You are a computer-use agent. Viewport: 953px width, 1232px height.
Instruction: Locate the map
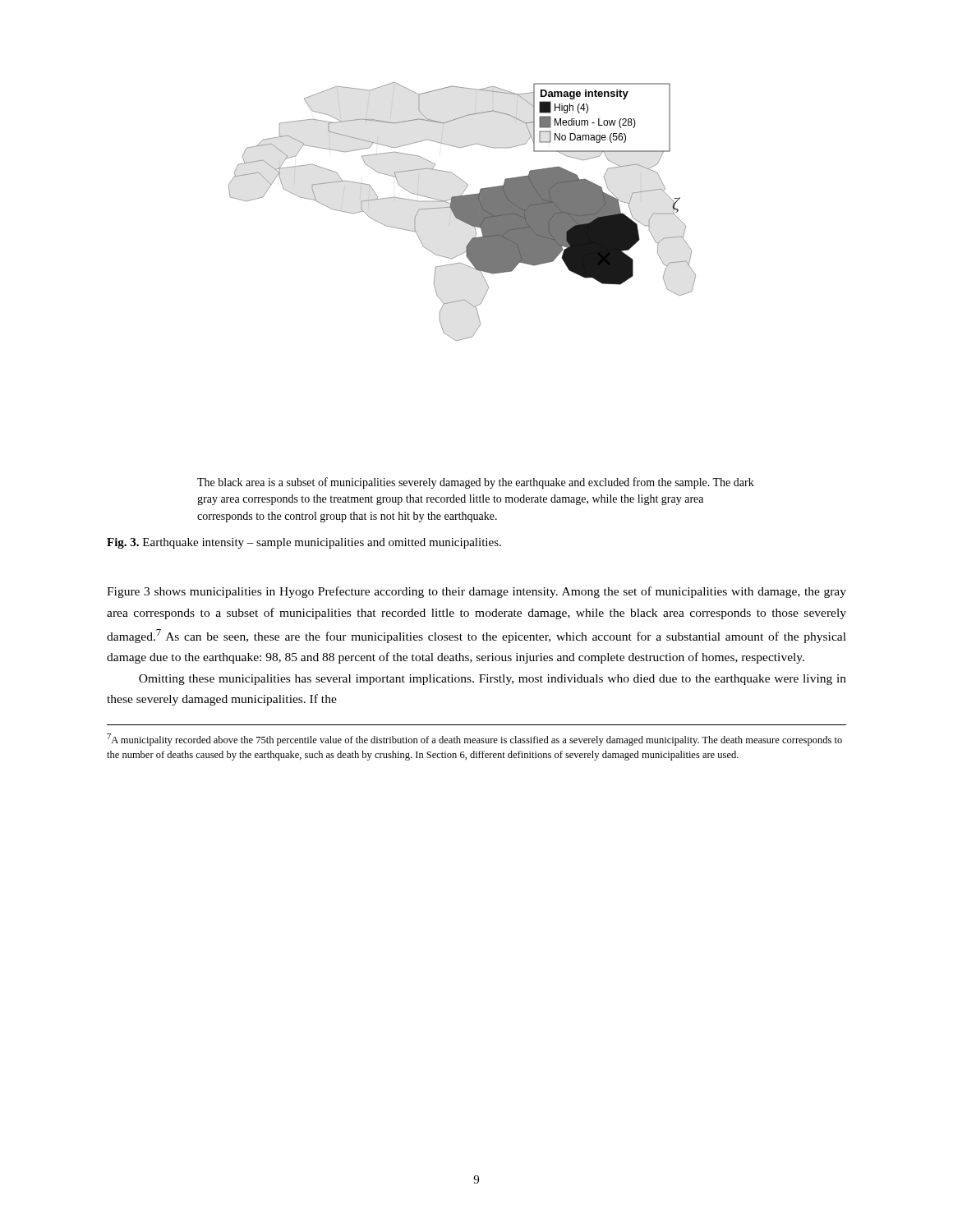[x=476, y=255]
